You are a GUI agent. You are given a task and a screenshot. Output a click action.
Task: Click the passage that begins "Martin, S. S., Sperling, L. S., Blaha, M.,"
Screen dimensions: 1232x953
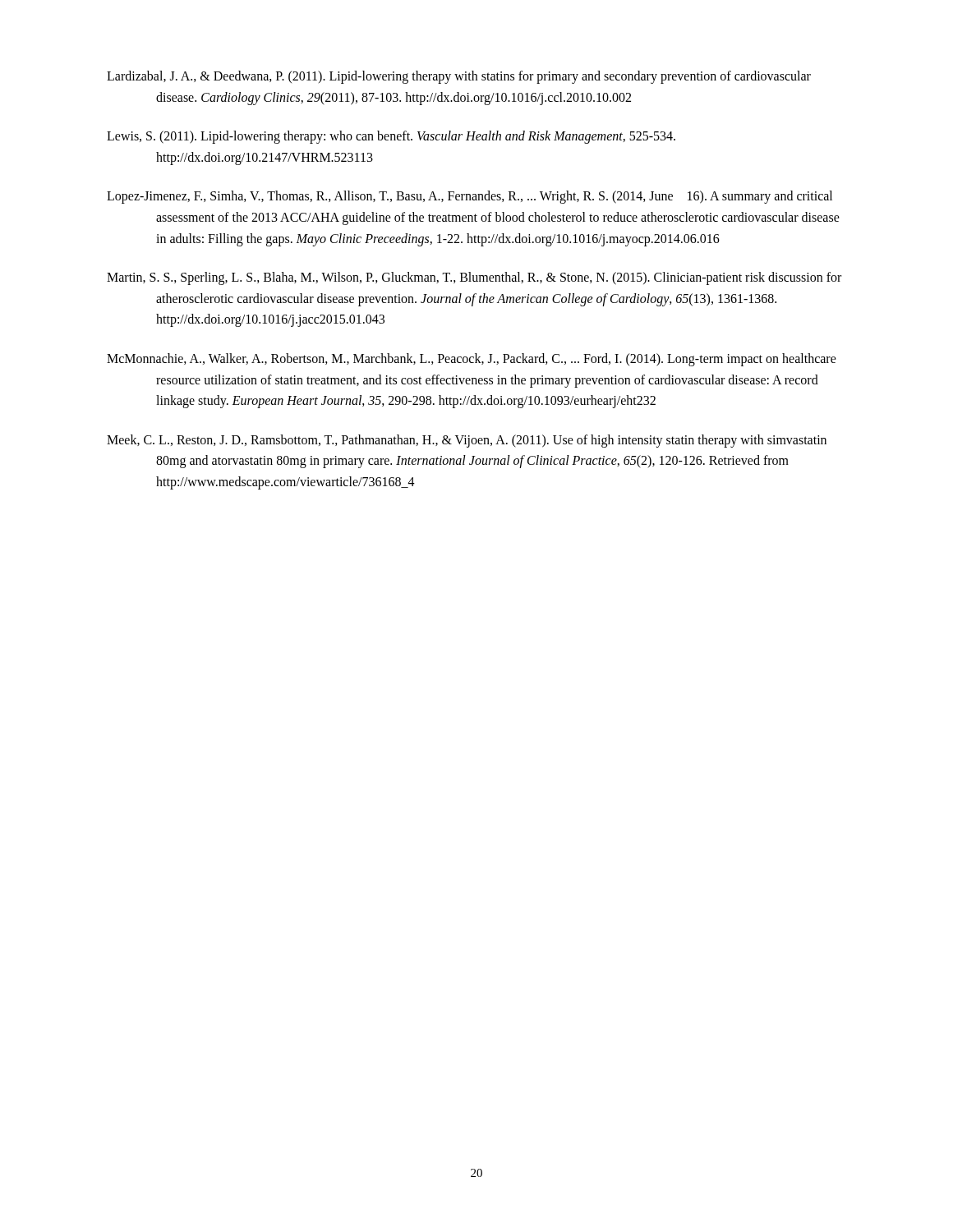tap(474, 298)
